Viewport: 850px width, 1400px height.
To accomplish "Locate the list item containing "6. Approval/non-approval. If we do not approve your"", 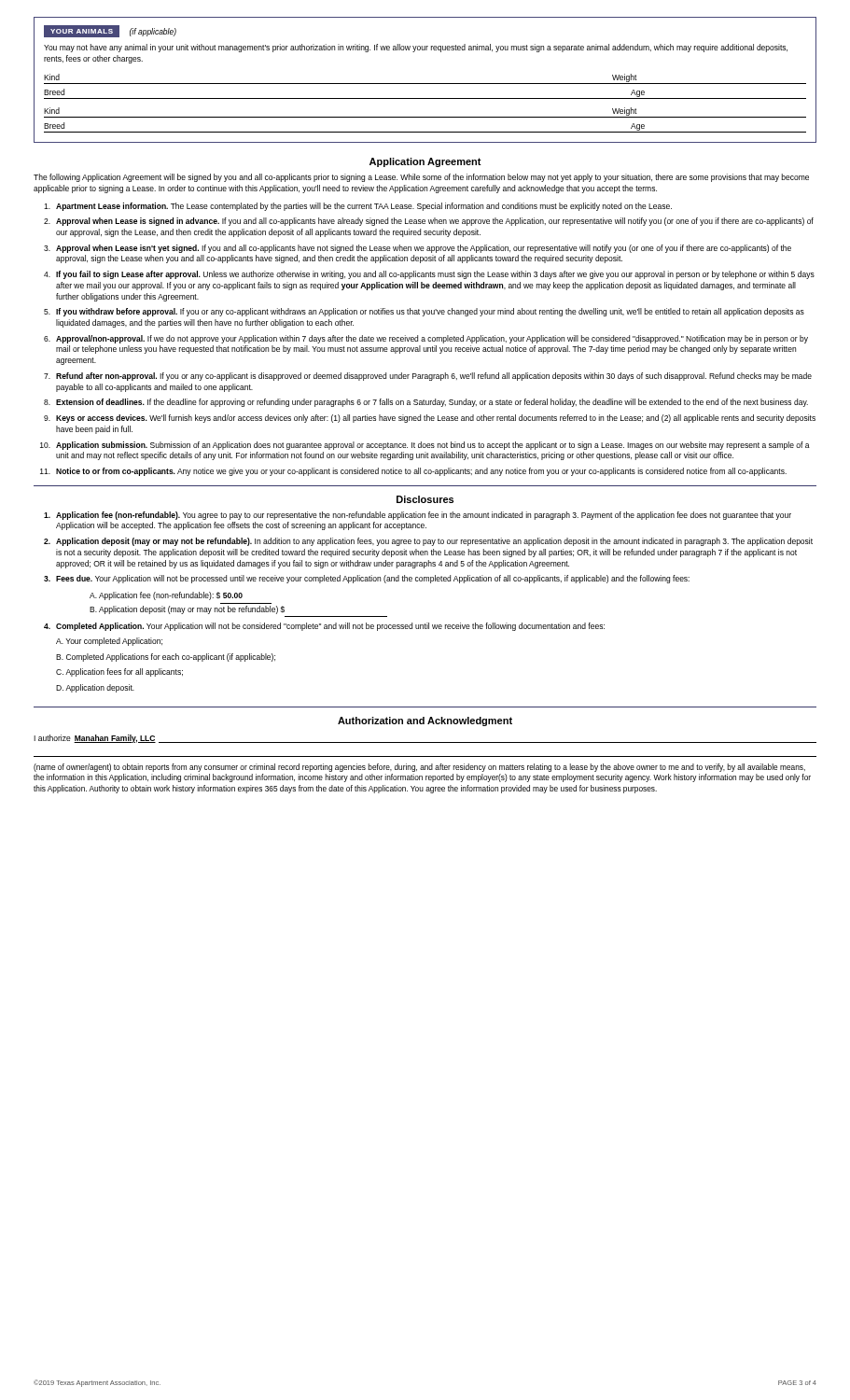I will coord(425,350).
